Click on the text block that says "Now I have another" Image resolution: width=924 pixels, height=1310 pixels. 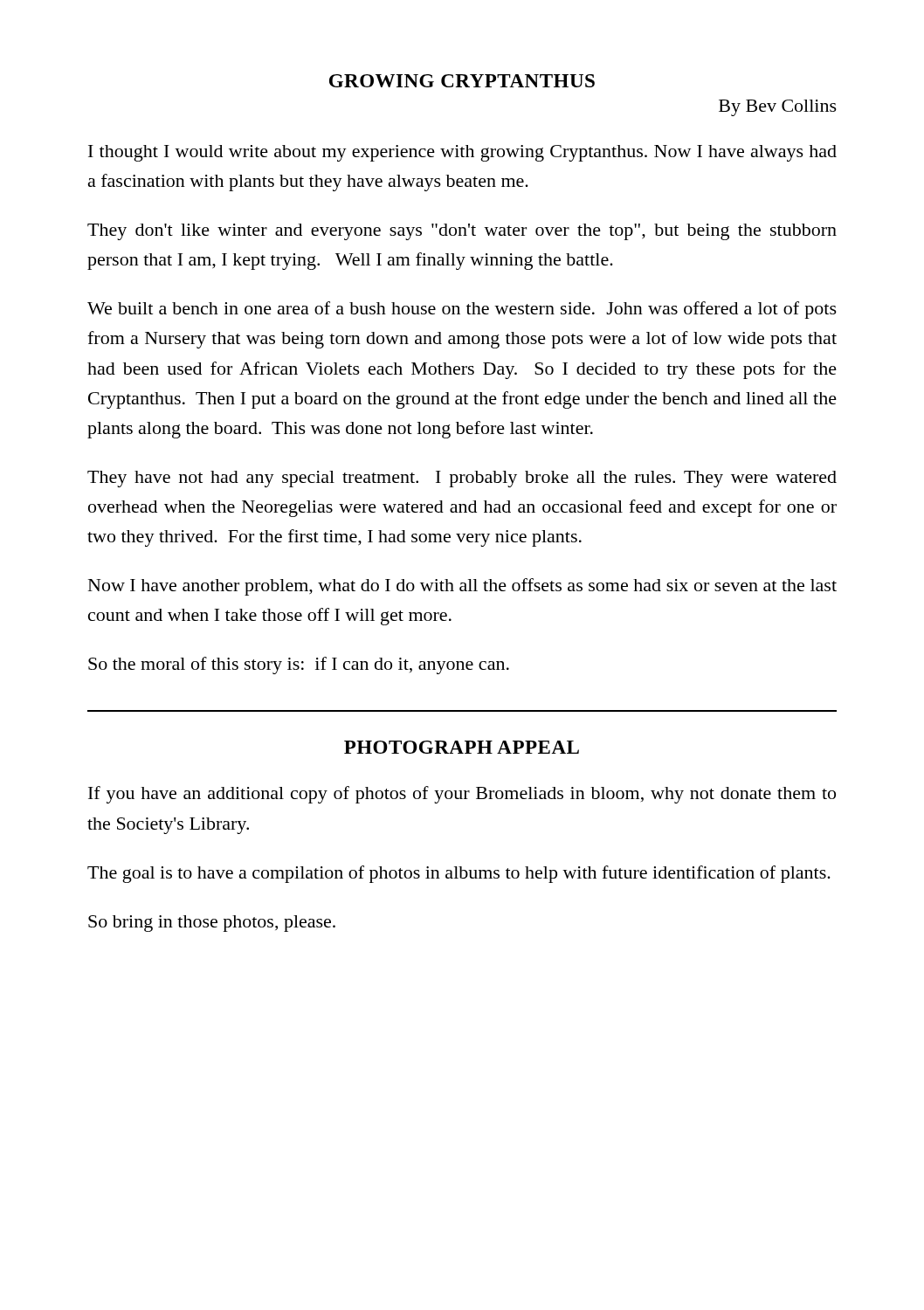[x=462, y=600]
